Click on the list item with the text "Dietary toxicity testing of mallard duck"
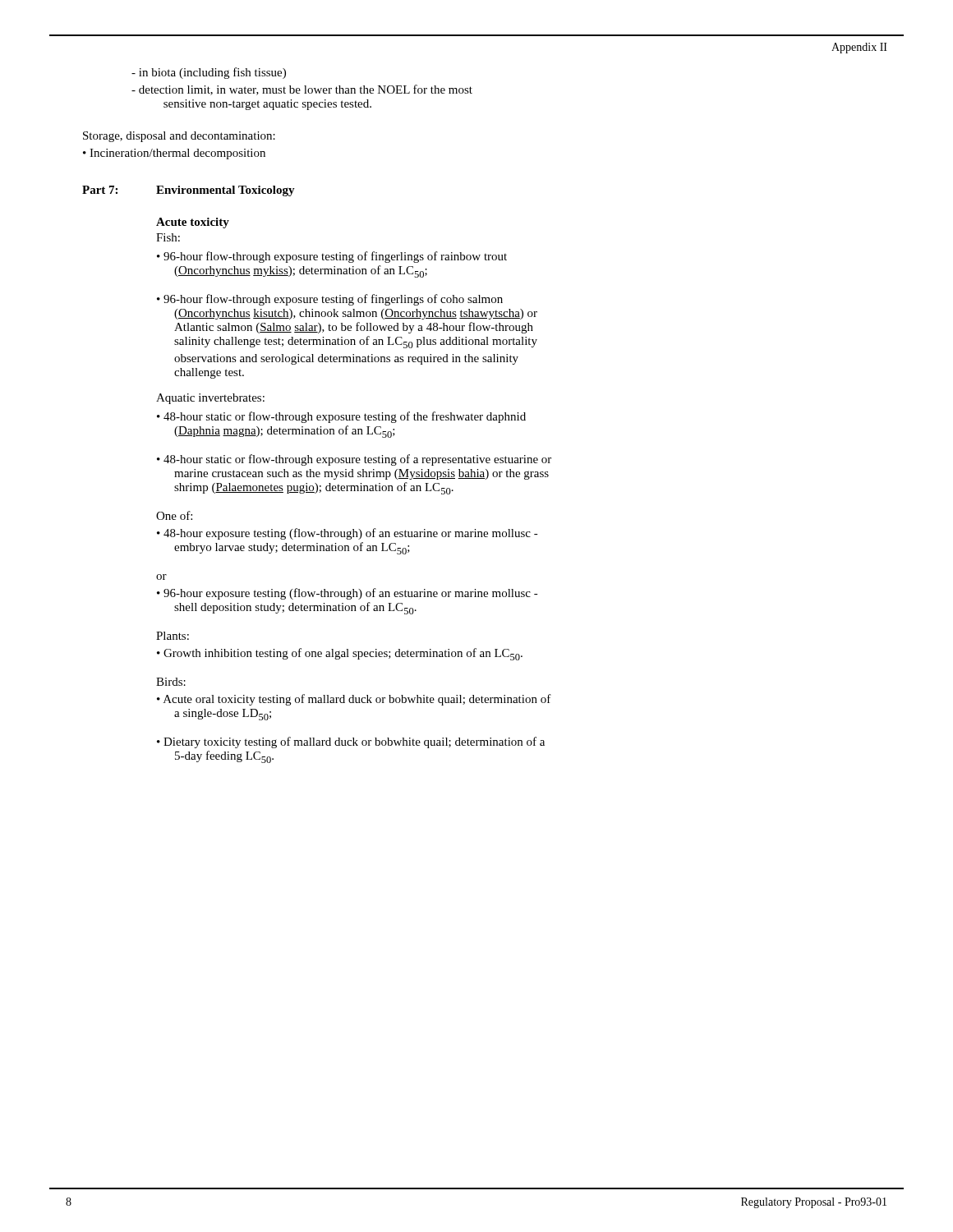953x1232 pixels. click(x=354, y=750)
